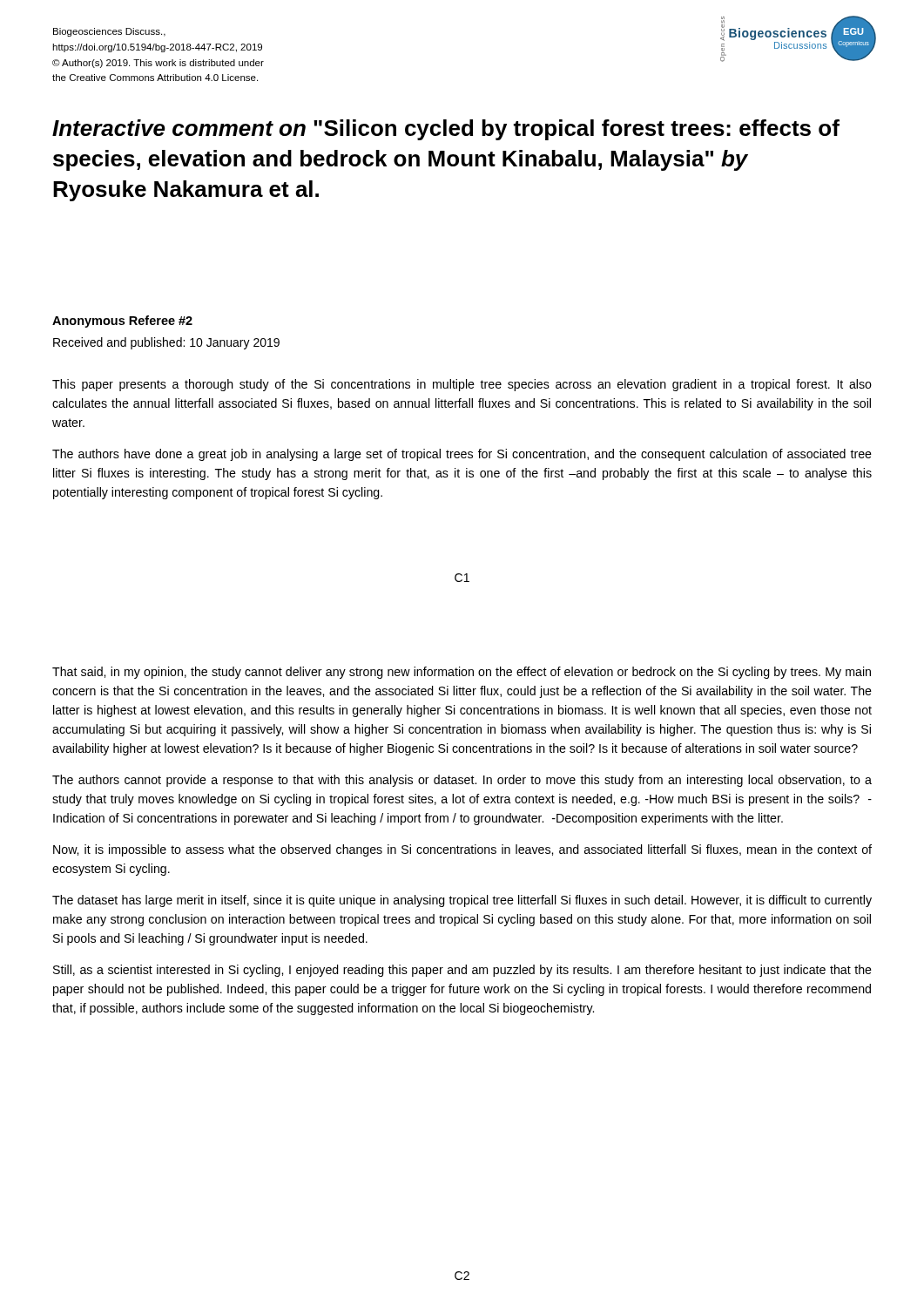Locate the title that reads "Interactive comment on "Silicon"
Viewport: 924px width, 1307px height.
coord(462,159)
